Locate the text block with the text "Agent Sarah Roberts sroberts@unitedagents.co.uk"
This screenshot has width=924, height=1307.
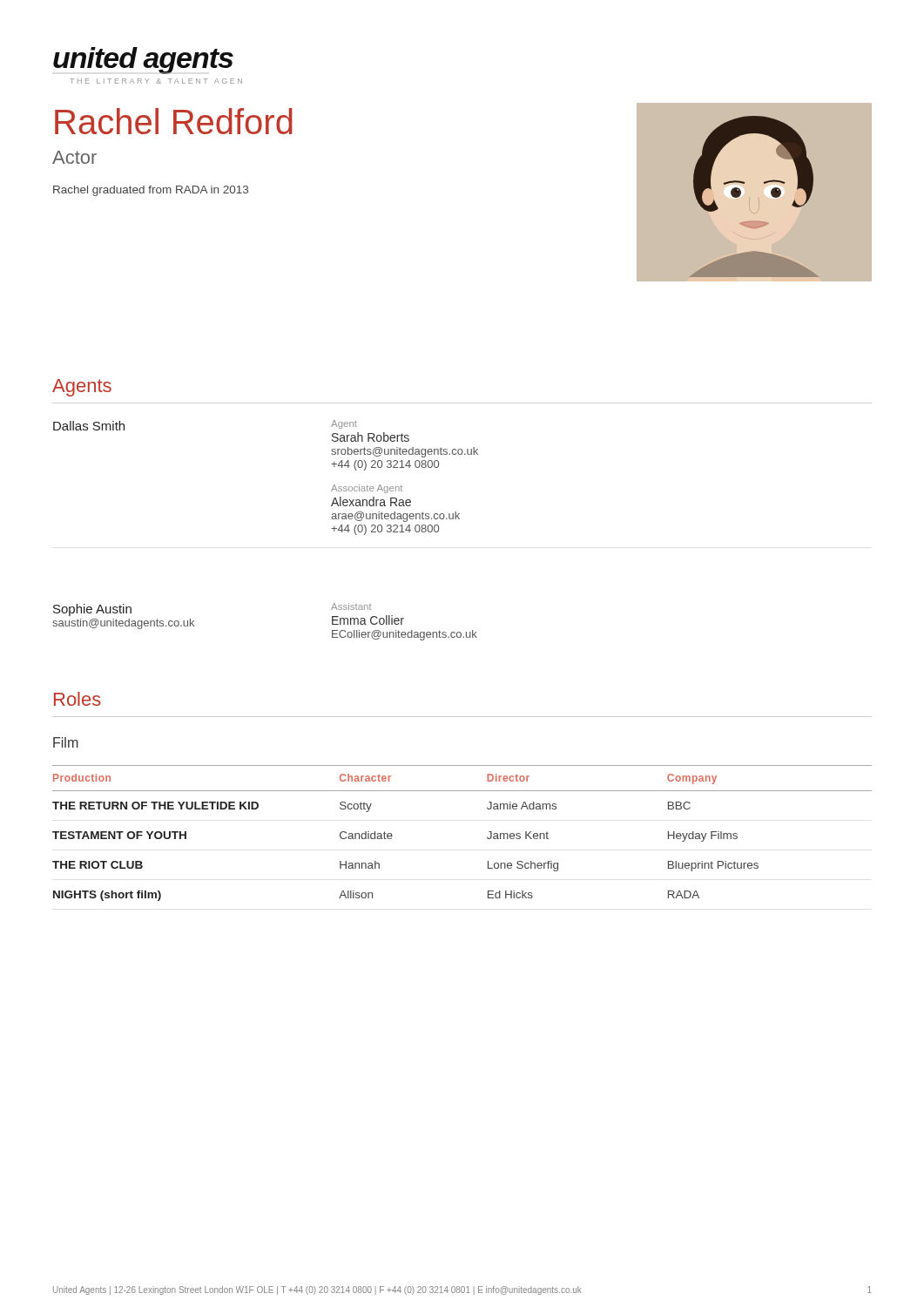pyautogui.click(x=344, y=424)
